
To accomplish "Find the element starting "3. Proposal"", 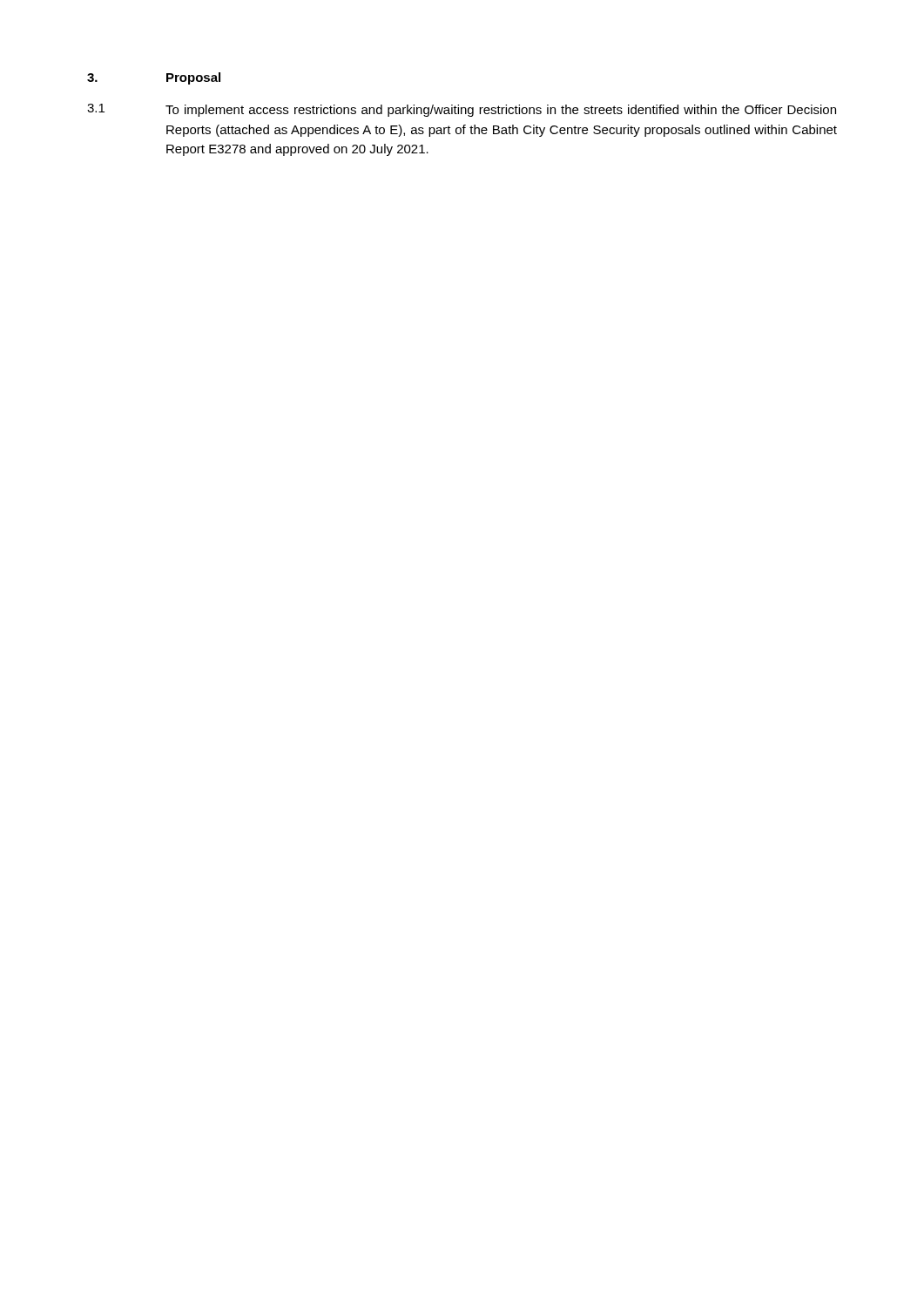I will pos(90,78).
